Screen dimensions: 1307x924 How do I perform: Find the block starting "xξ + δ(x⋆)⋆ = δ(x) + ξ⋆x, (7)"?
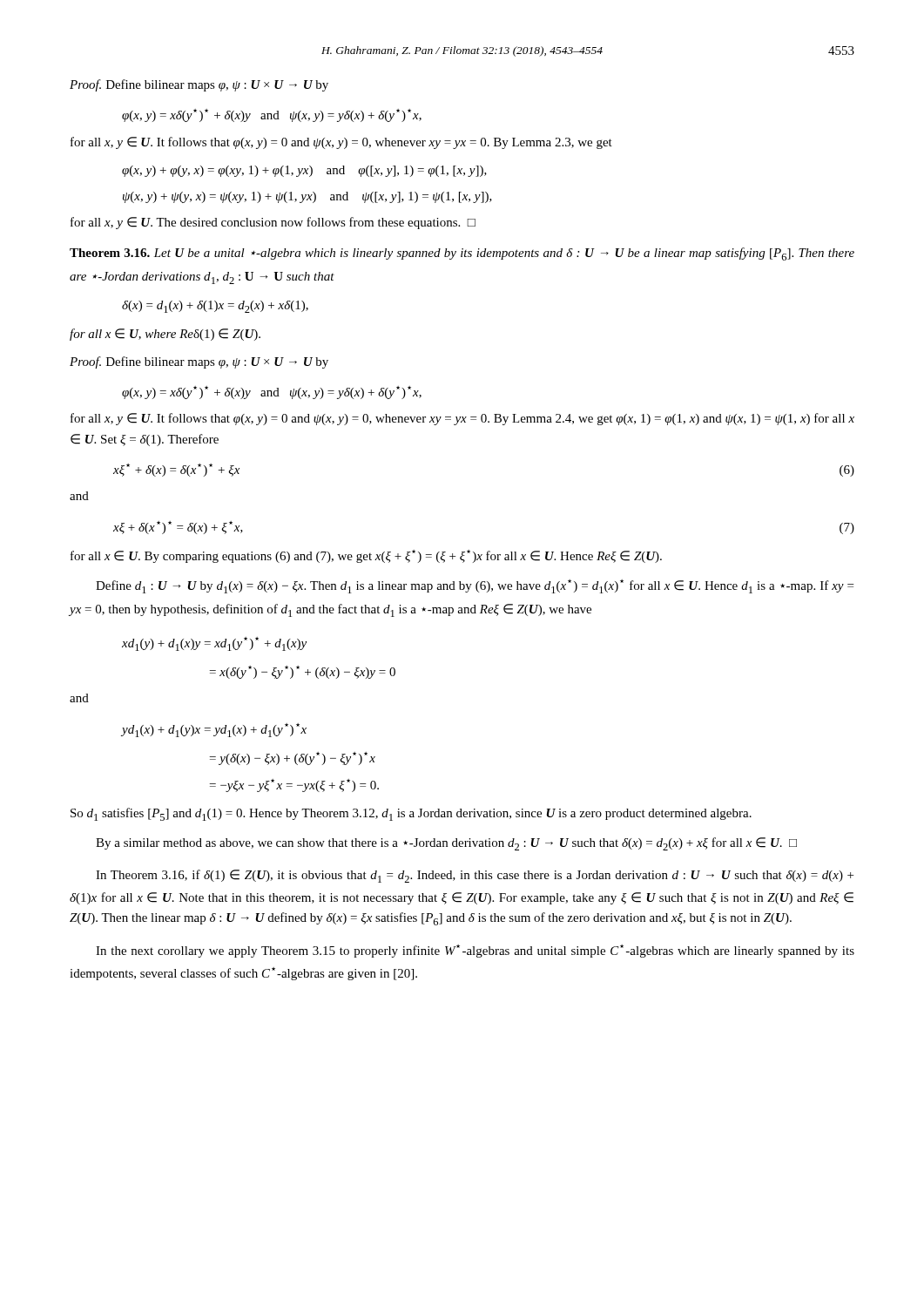164,528
